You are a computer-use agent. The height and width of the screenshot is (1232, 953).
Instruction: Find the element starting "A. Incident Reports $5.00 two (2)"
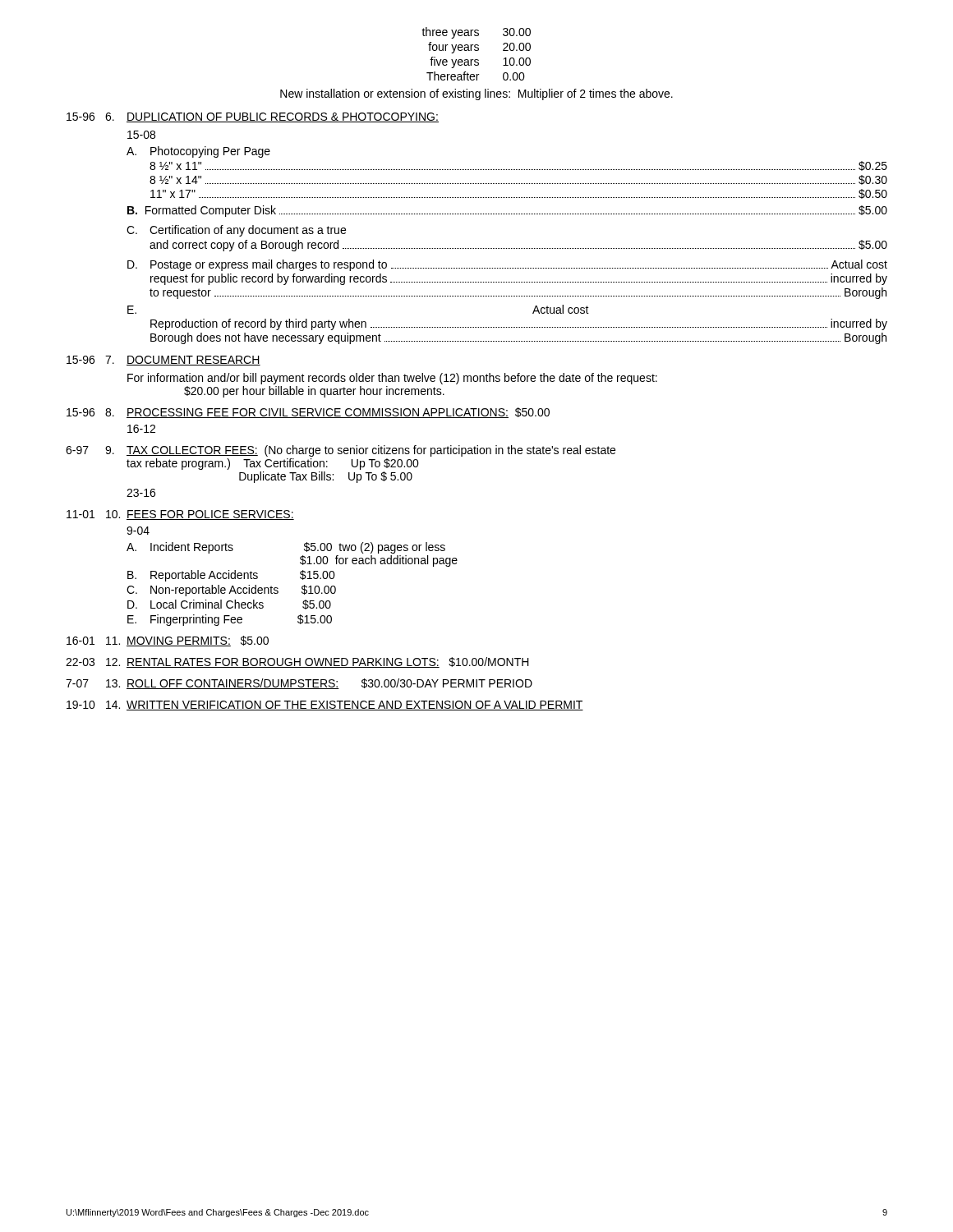pyautogui.click(x=188, y=547)
